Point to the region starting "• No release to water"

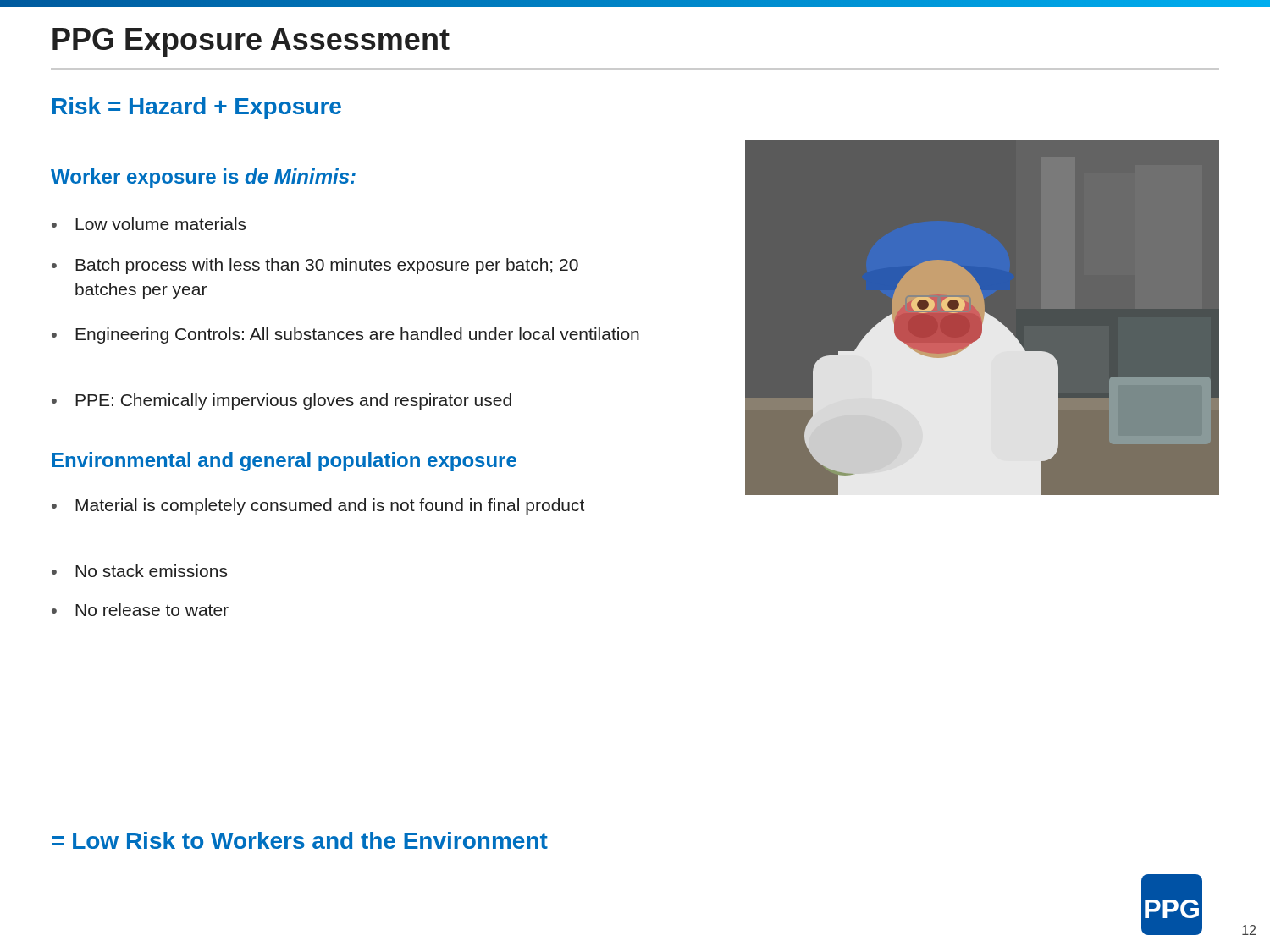point(140,610)
